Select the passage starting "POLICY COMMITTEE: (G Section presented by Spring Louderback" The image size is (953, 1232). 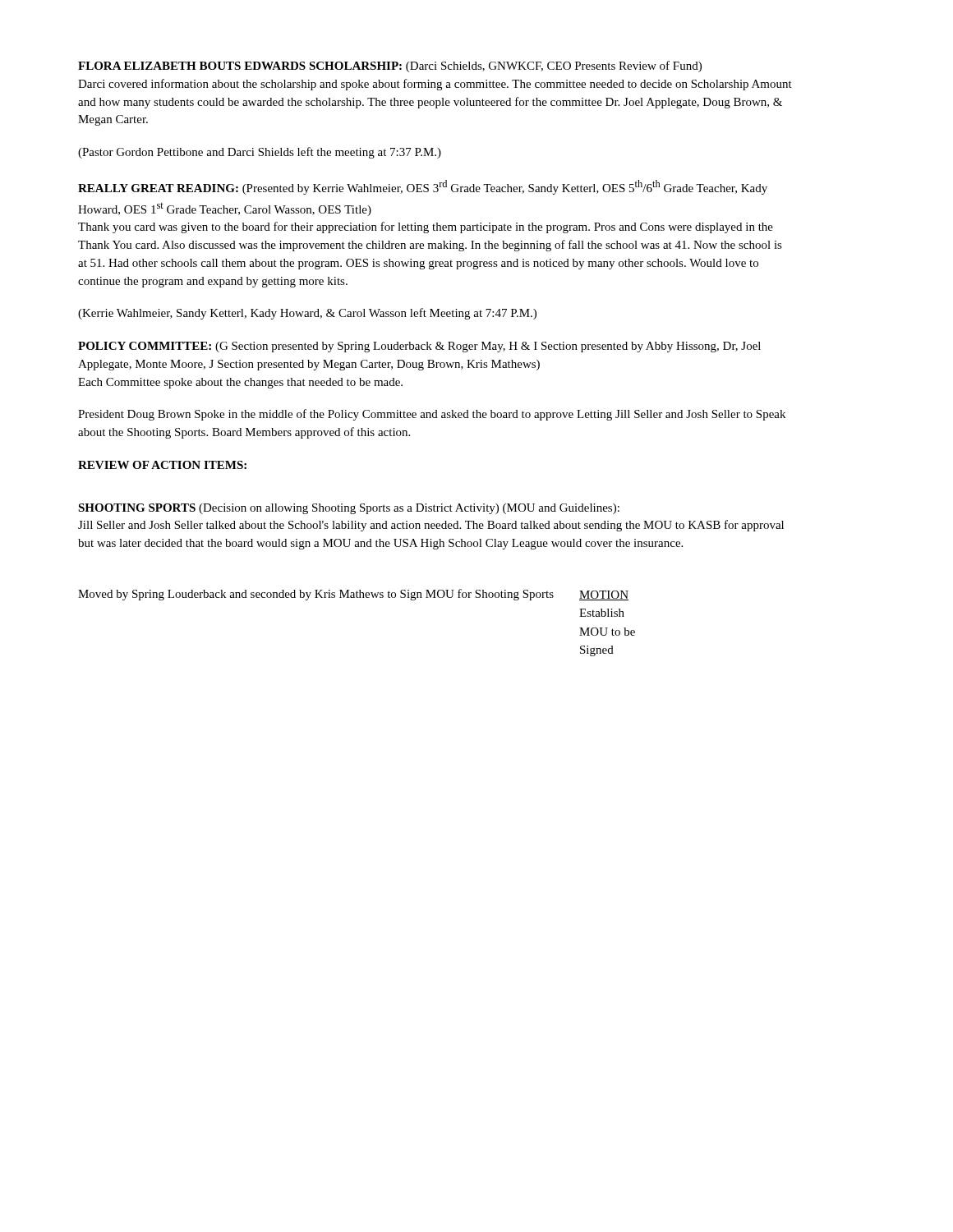435,364
